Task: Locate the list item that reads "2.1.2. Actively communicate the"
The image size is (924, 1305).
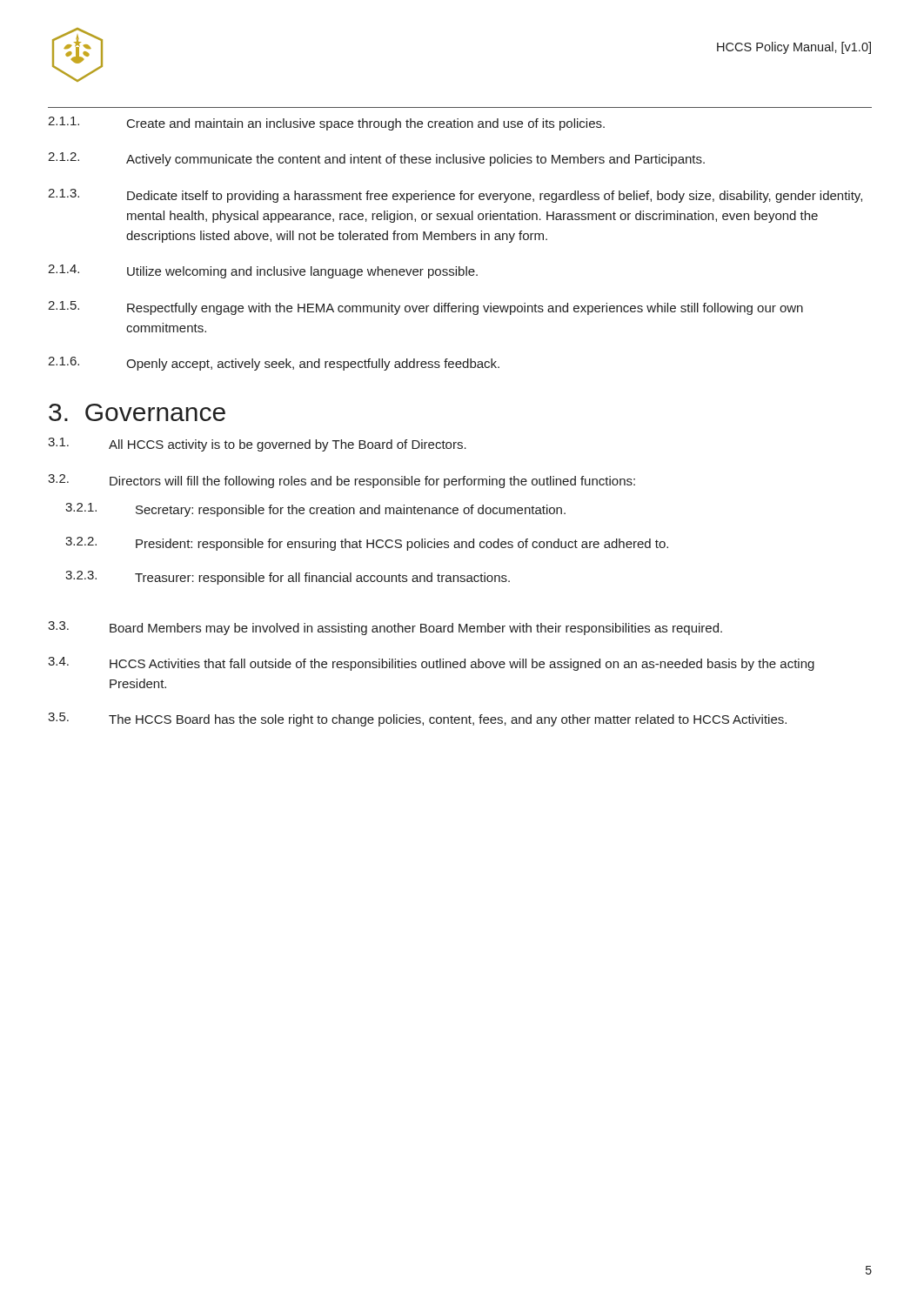Action: tap(460, 159)
